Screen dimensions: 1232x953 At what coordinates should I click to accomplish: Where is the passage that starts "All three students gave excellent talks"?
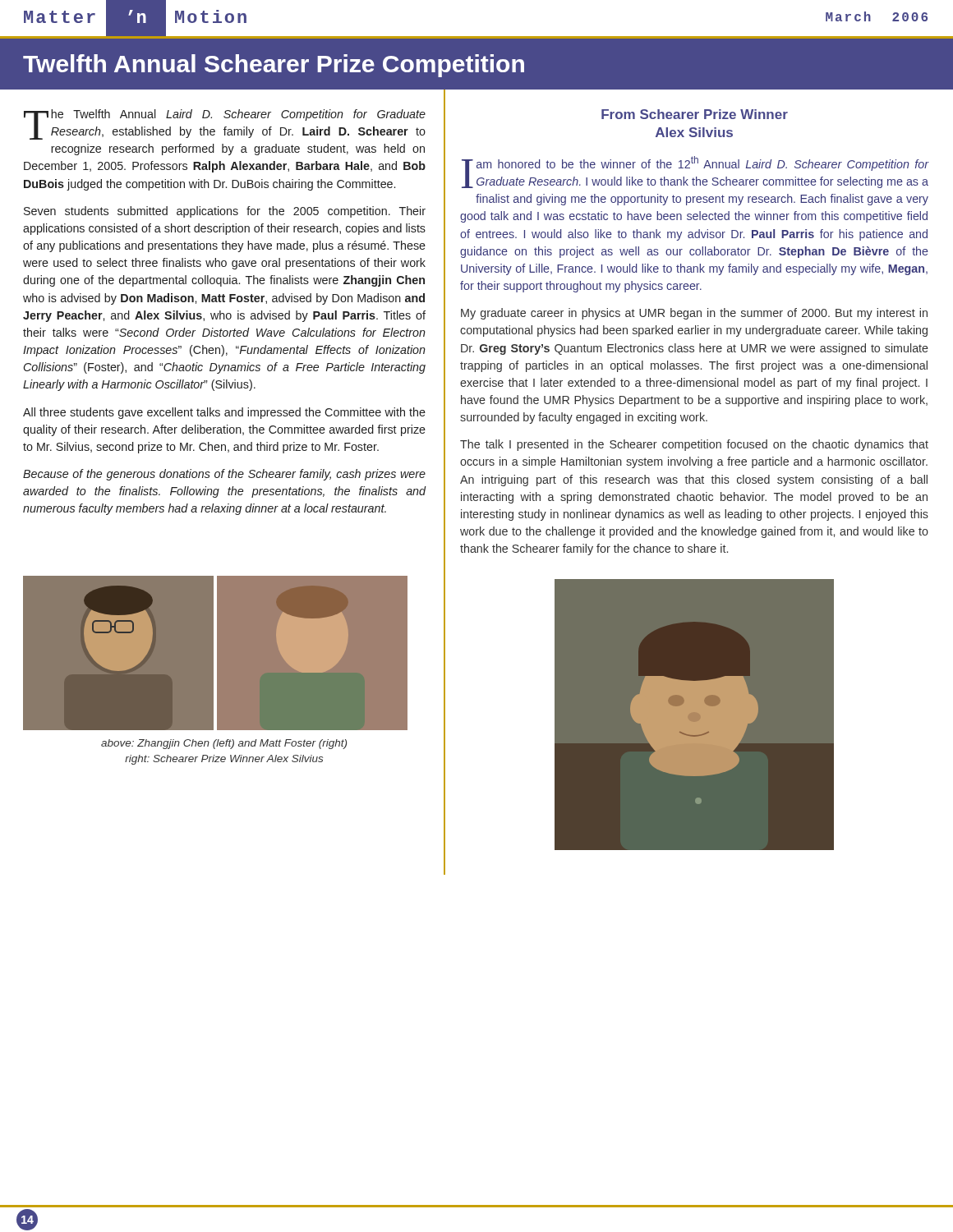[x=224, y=429]
